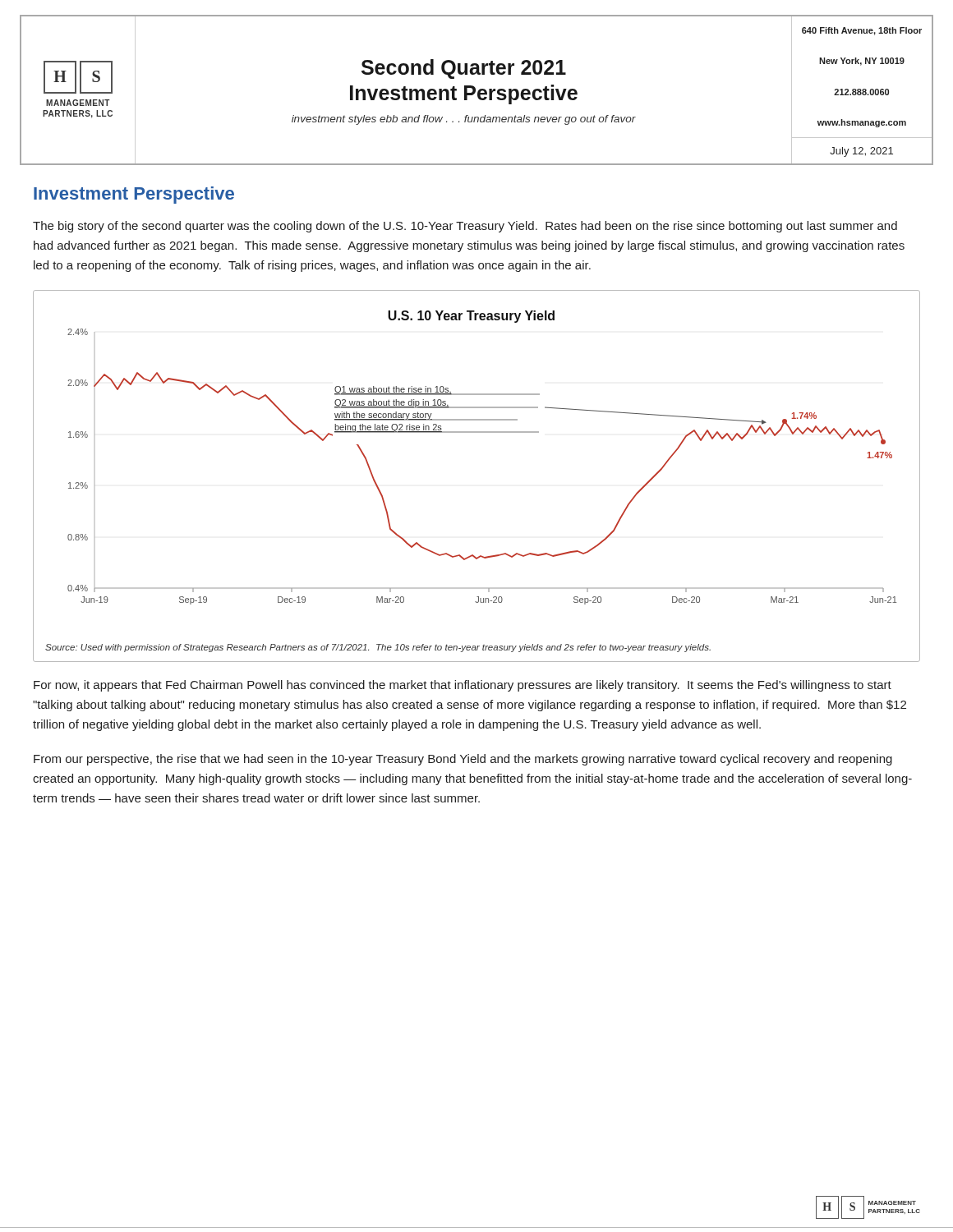Find the continuous plot
The height and width of the screenshot is (1232, 953).
pos(476,476)
